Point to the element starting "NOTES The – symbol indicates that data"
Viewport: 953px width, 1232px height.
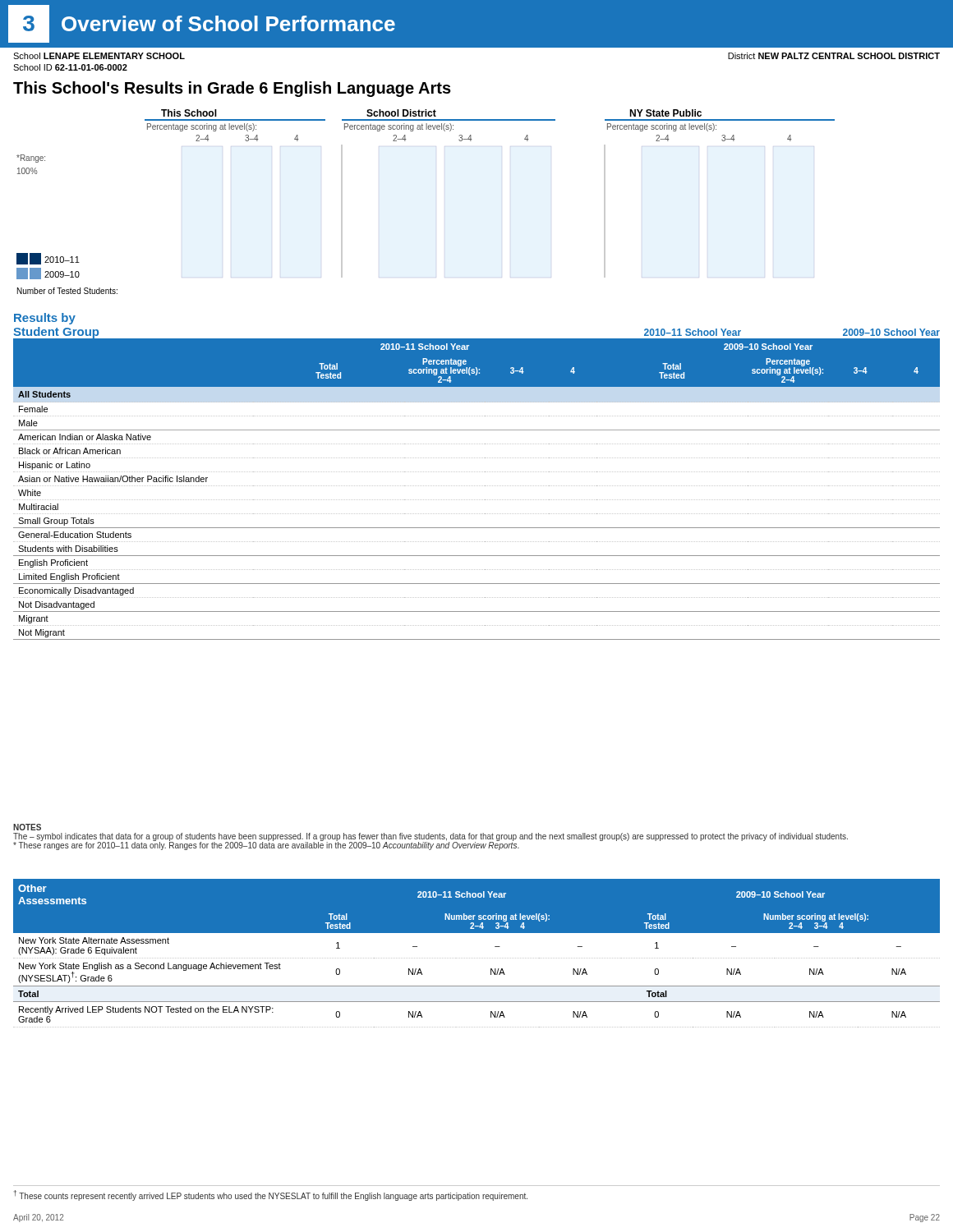[x=431, y=837]
